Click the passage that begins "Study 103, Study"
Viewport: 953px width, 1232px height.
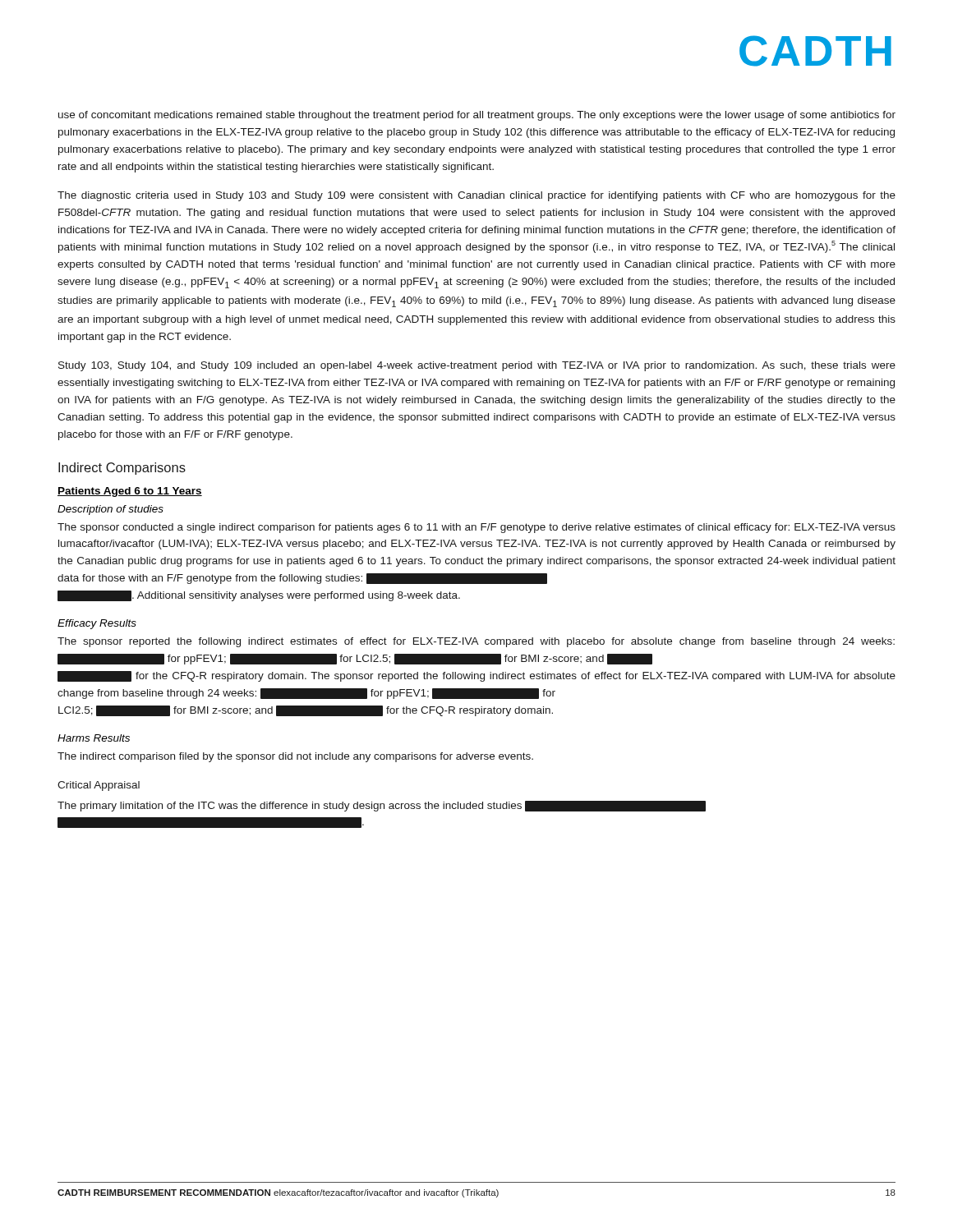[476, 399]
